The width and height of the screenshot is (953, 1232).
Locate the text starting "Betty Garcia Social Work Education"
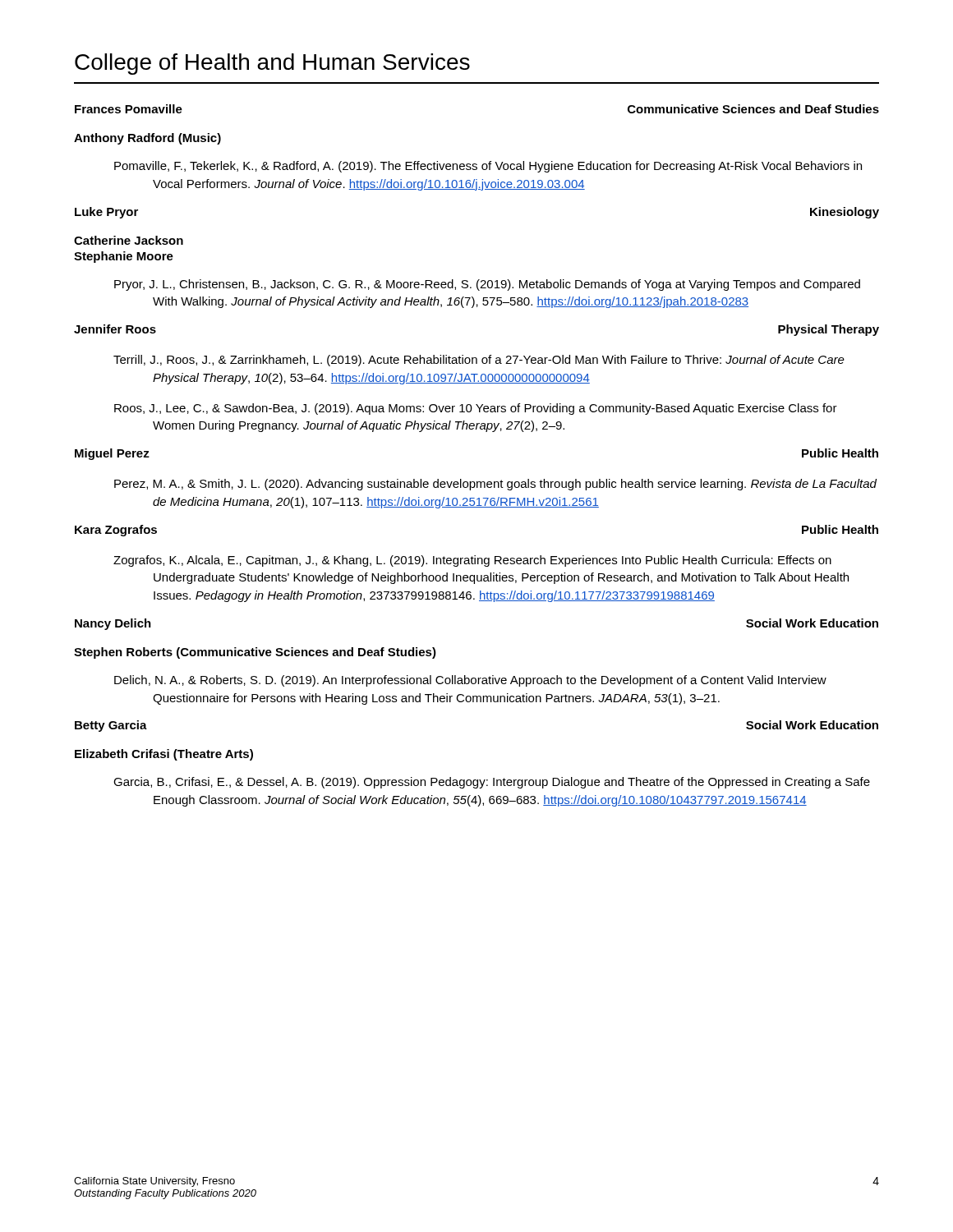124,726
